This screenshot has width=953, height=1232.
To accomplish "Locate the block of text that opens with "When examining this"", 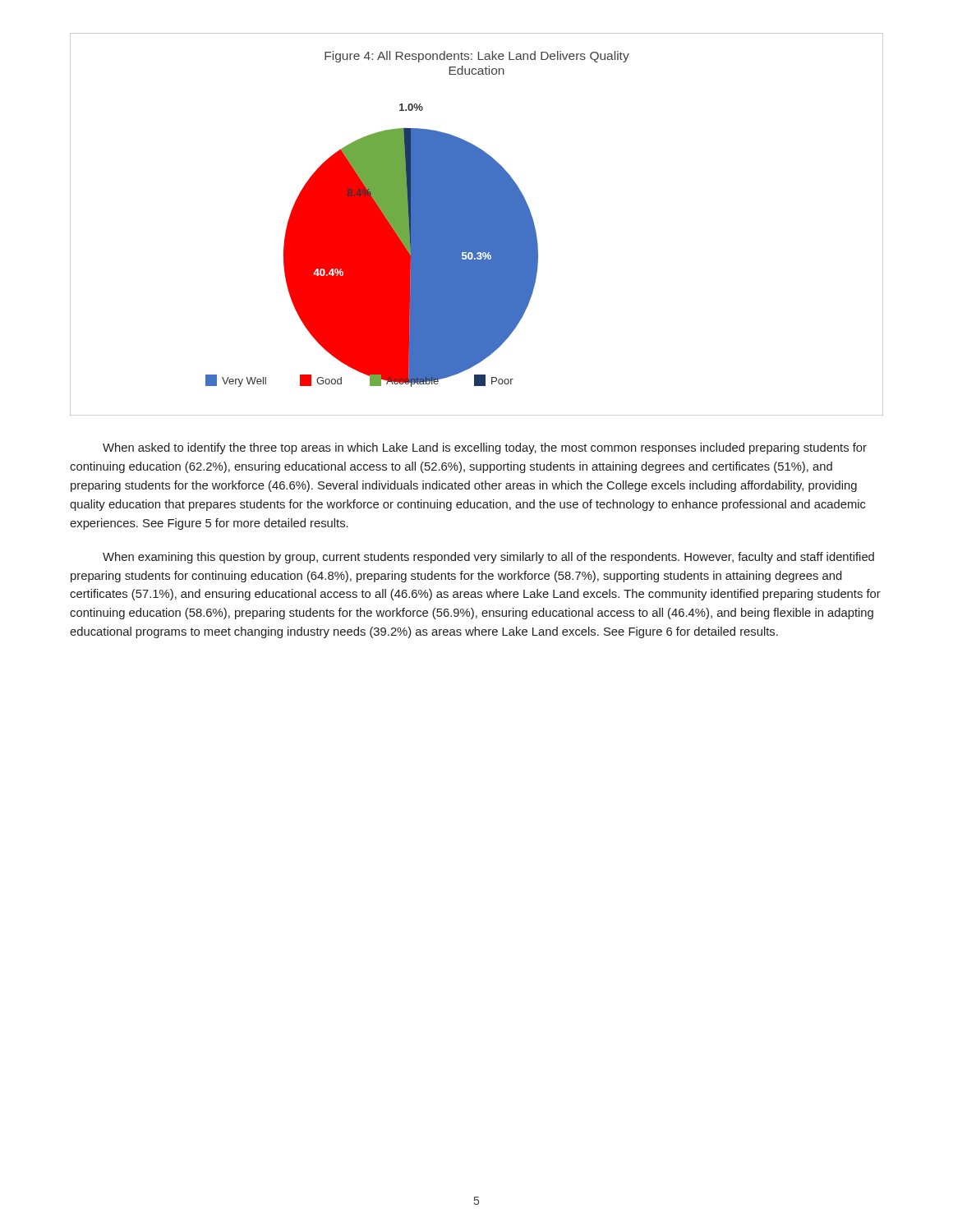I will pos(475,594).
